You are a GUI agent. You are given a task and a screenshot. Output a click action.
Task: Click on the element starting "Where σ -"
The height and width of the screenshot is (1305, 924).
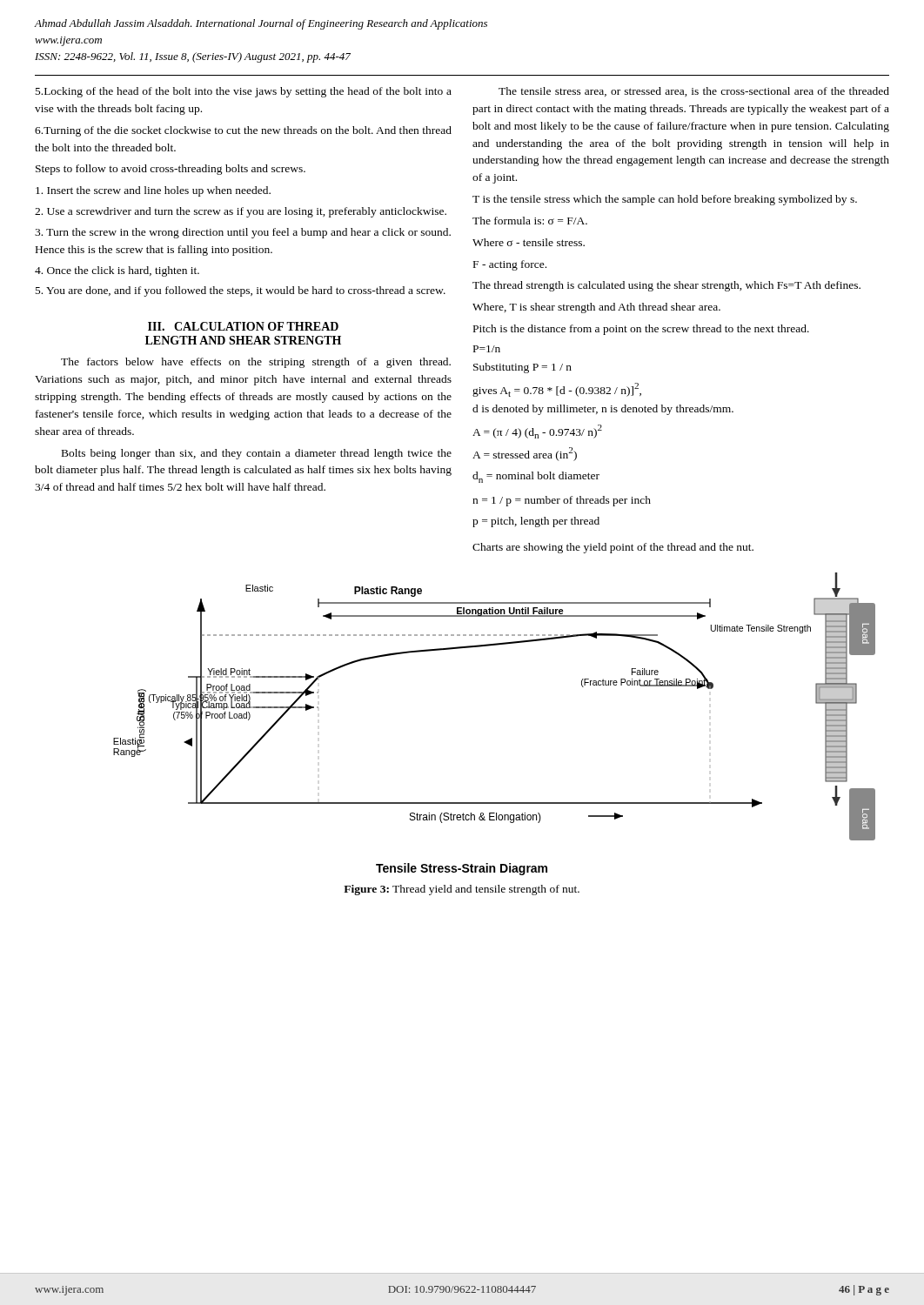click(529, 242)
